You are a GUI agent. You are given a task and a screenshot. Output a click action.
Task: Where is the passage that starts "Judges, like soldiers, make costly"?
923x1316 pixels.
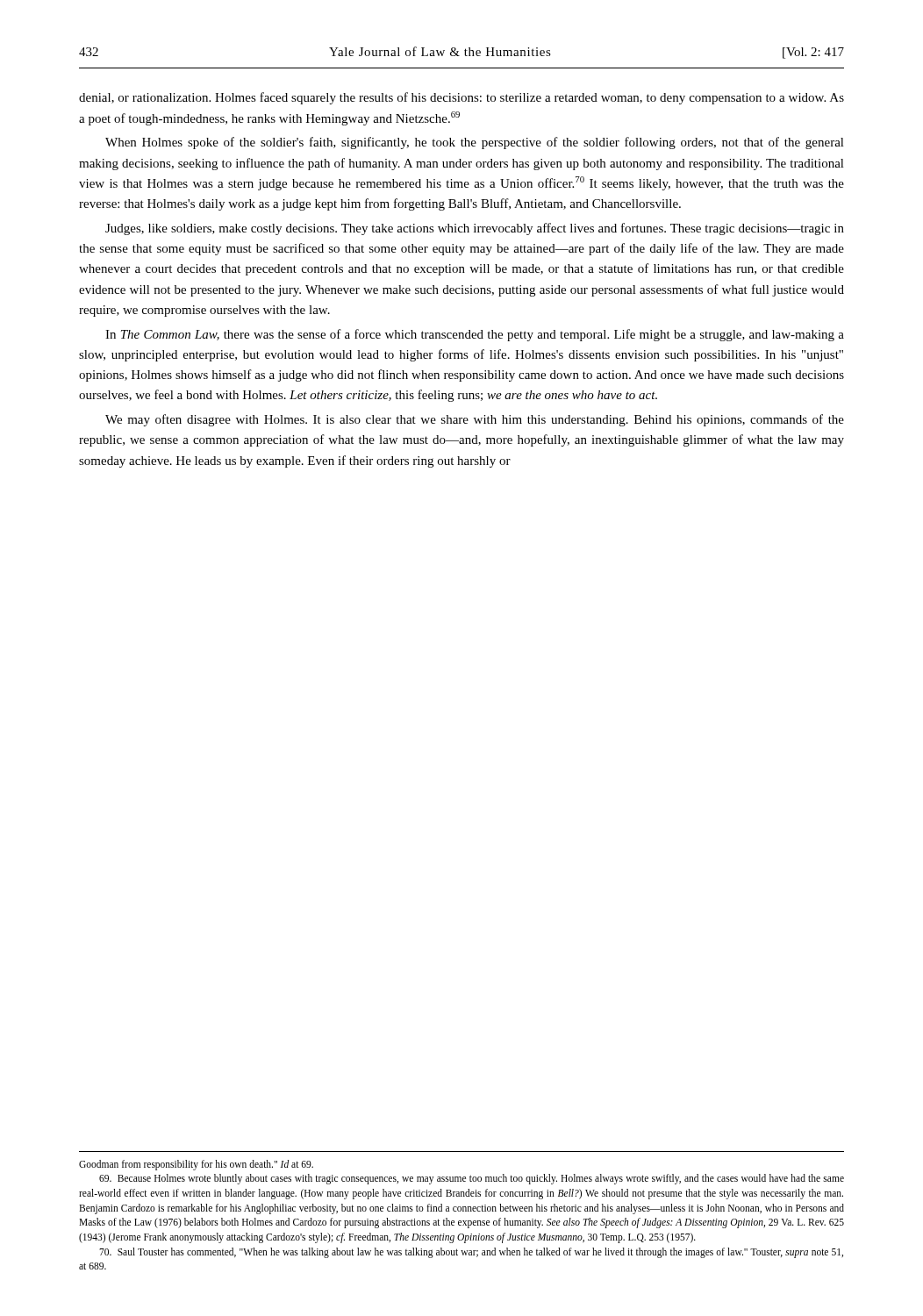pos(462,269)
